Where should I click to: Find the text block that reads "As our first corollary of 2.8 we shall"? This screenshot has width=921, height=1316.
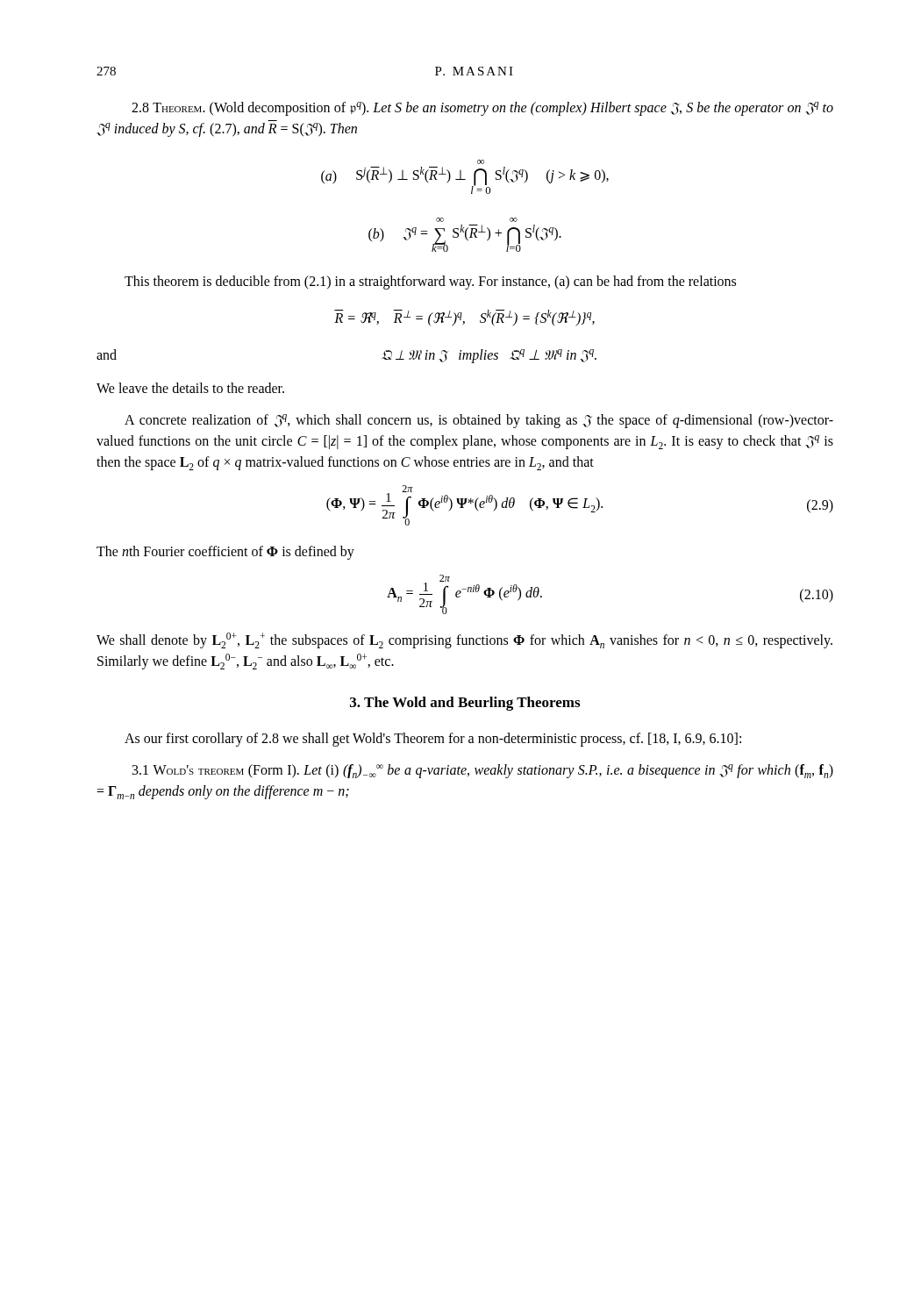point(465,739)
